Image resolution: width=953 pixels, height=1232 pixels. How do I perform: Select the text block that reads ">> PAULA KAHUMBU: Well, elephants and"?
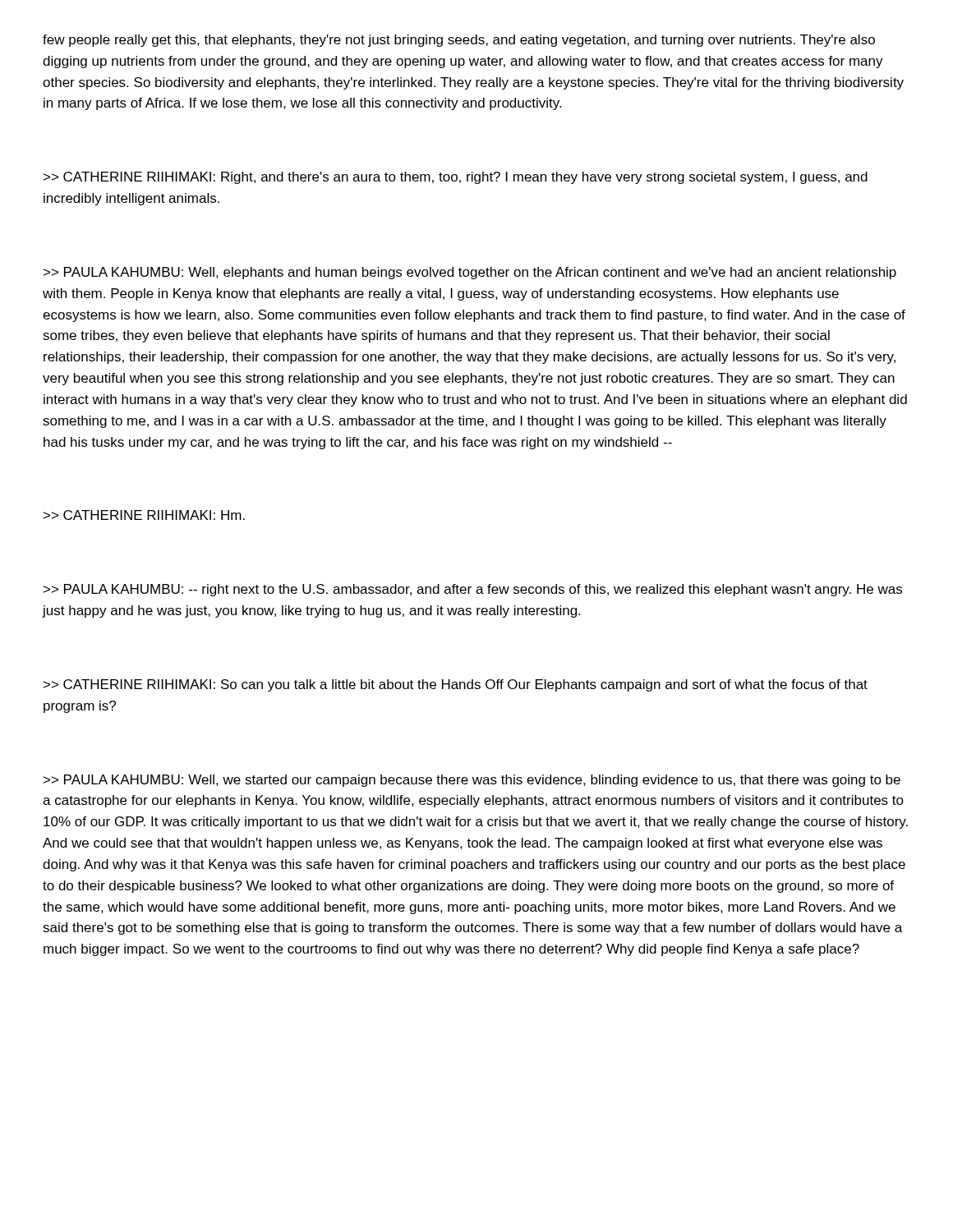(475, 357)
